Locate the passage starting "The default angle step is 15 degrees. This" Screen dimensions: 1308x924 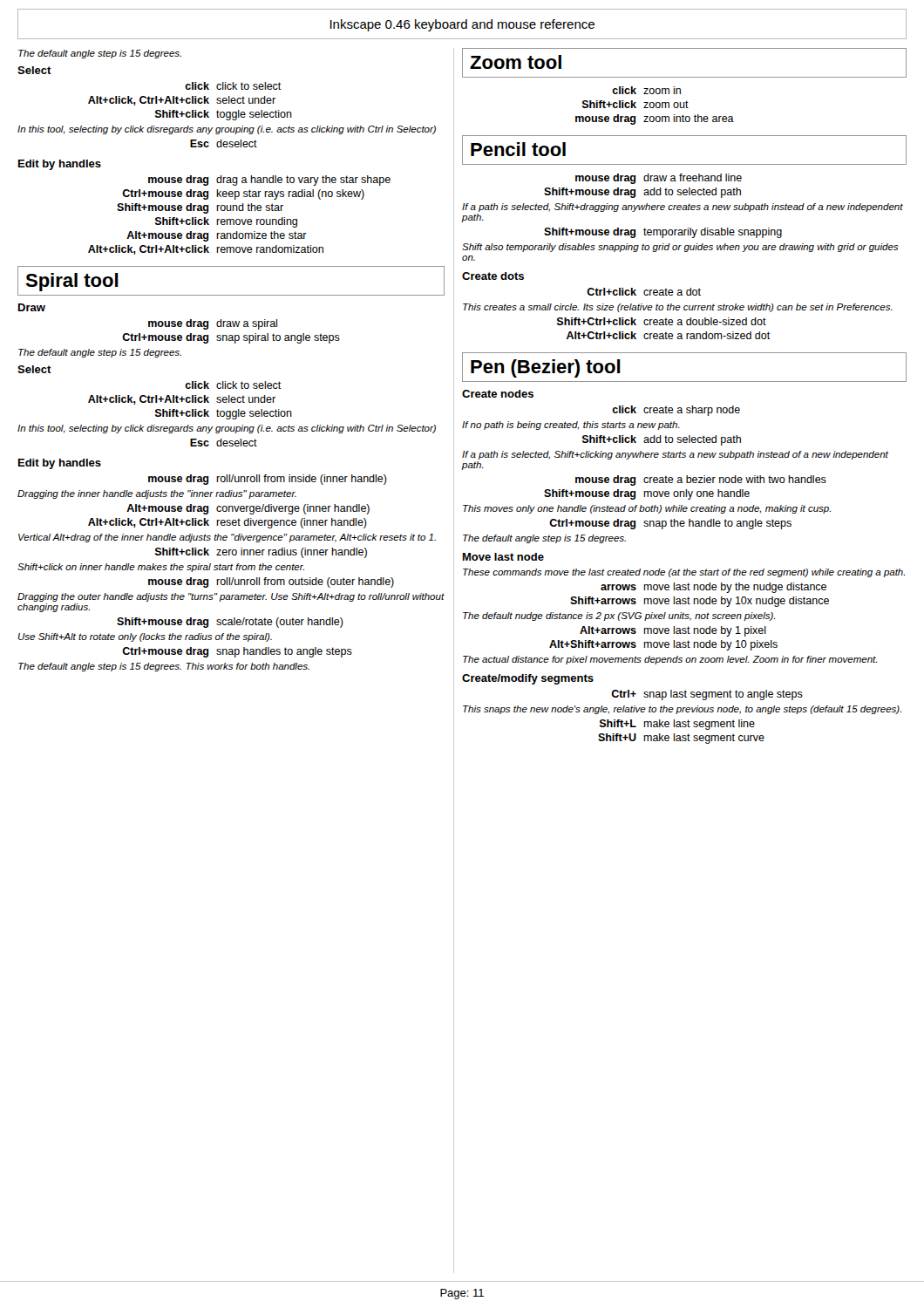(164, 666)
